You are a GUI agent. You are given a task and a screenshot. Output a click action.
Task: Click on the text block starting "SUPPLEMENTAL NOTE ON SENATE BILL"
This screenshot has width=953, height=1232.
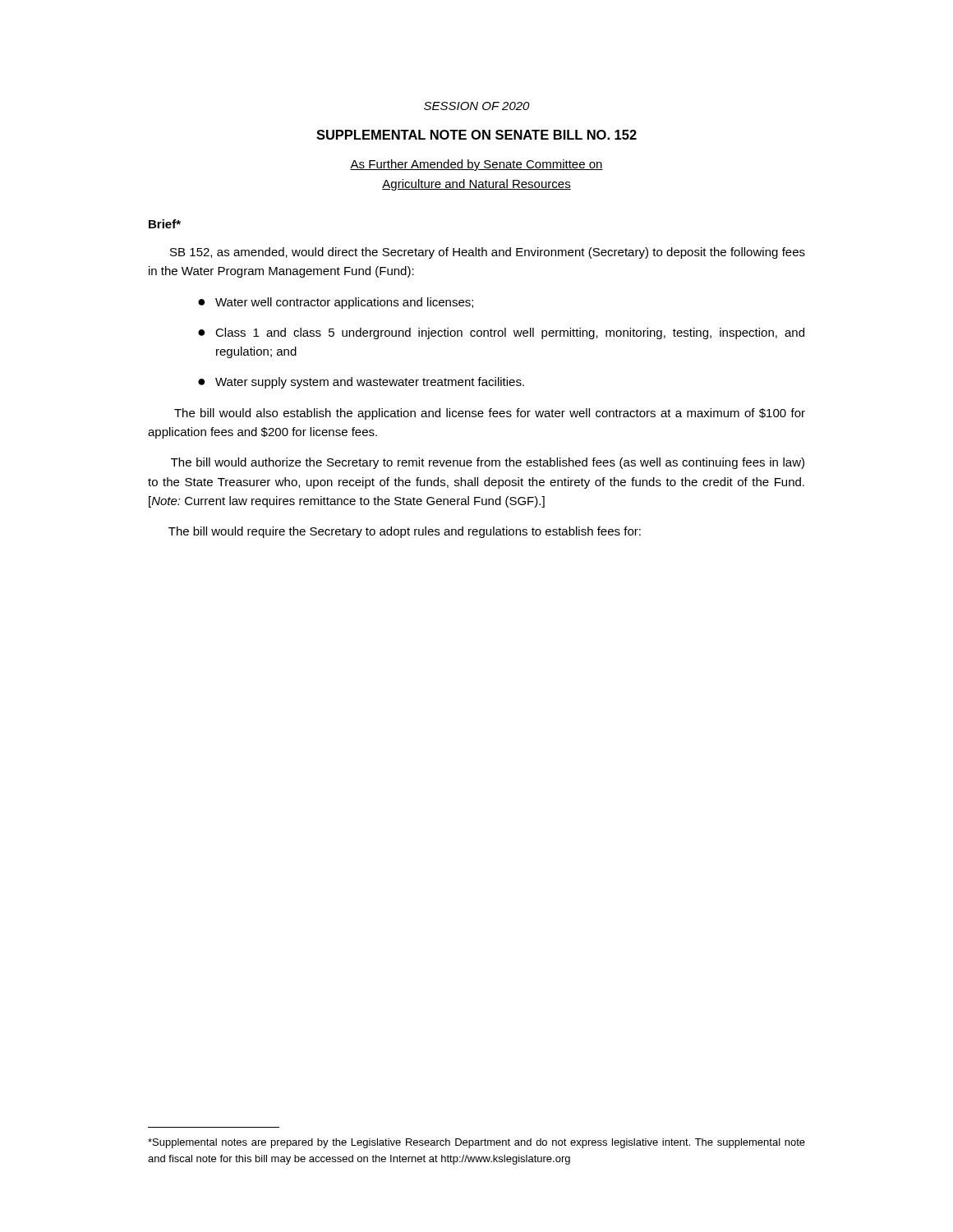(476, 135)
